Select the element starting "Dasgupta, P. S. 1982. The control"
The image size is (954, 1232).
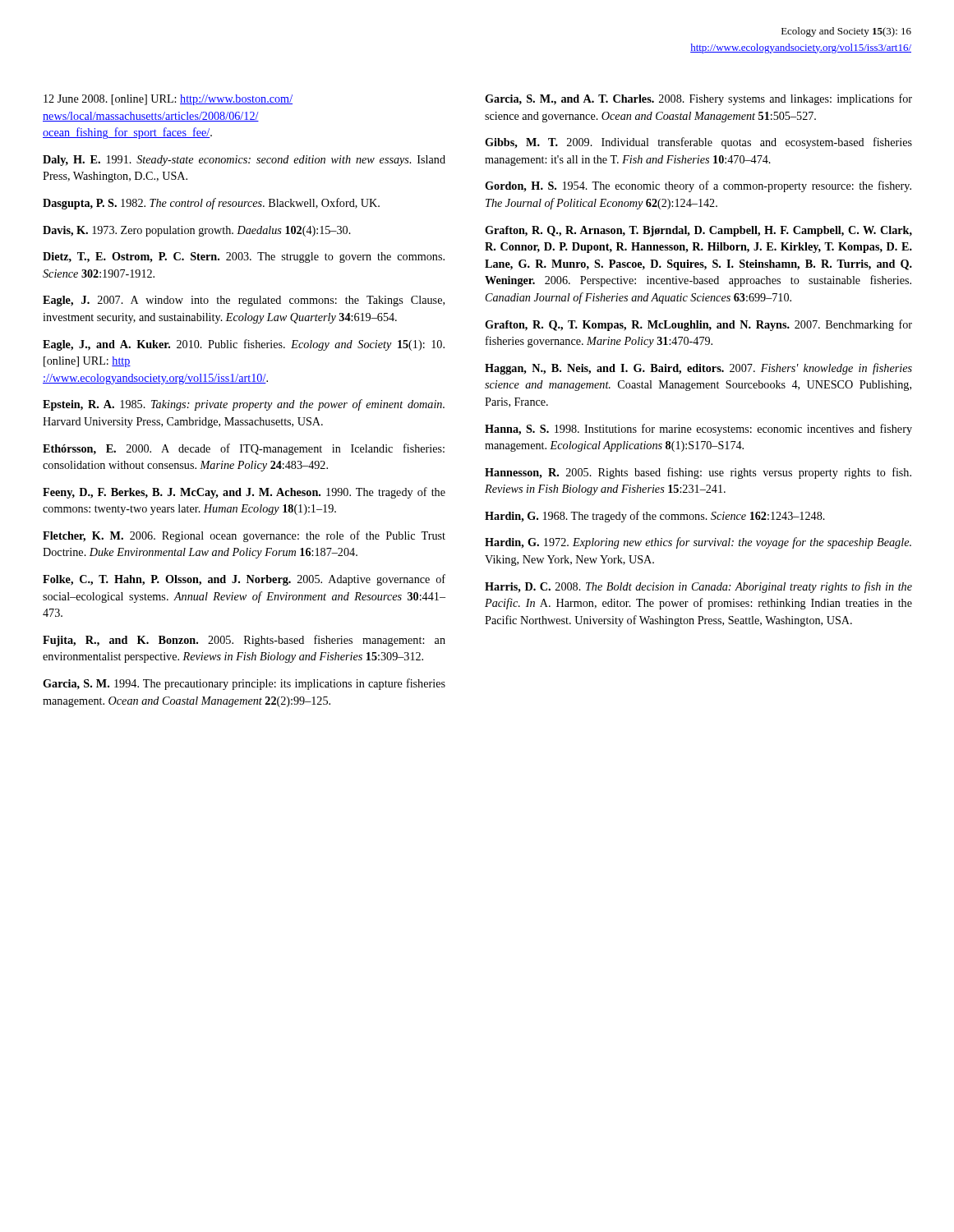tap(212, 203)
